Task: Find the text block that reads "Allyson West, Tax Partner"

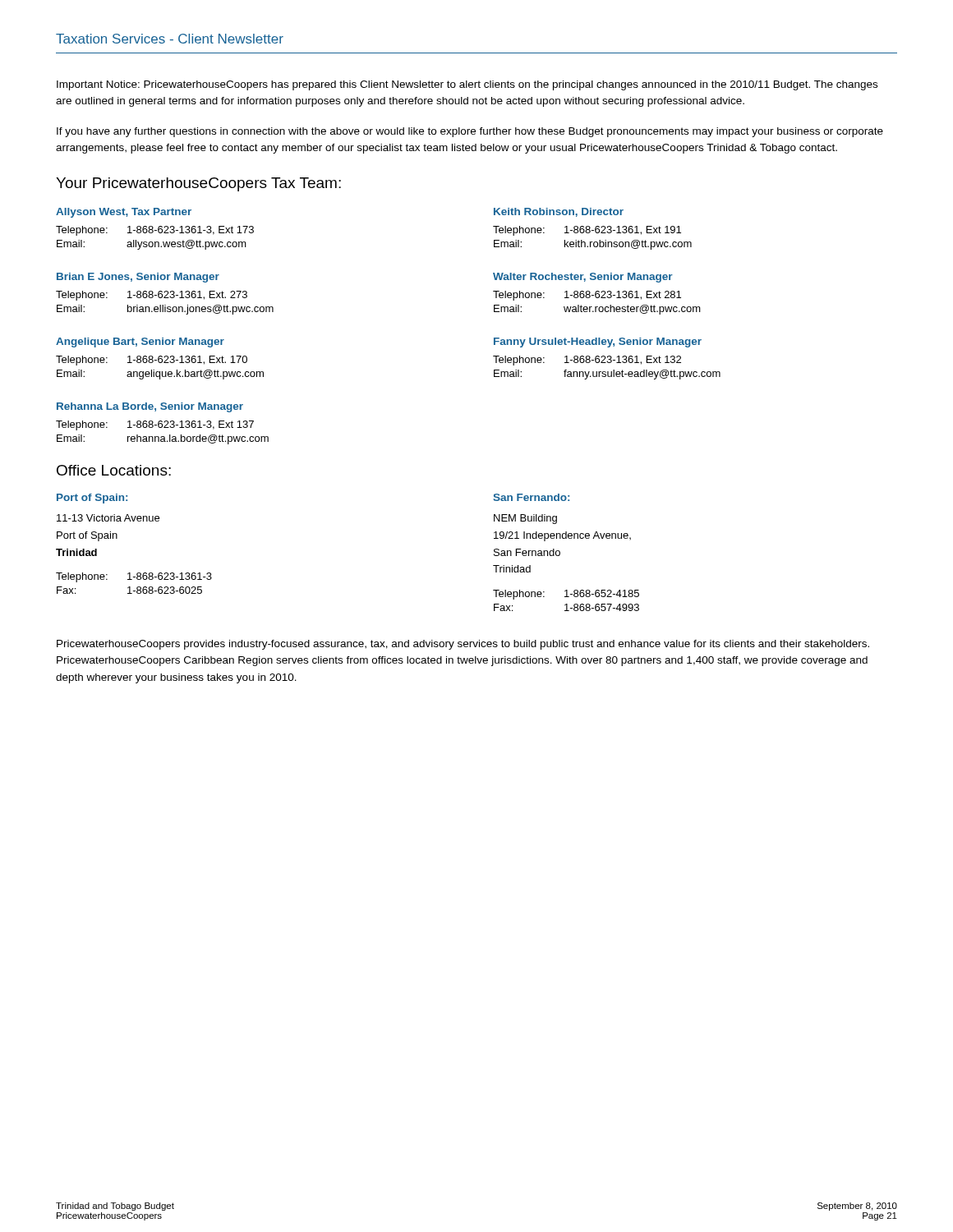Action: click(258, 228)
